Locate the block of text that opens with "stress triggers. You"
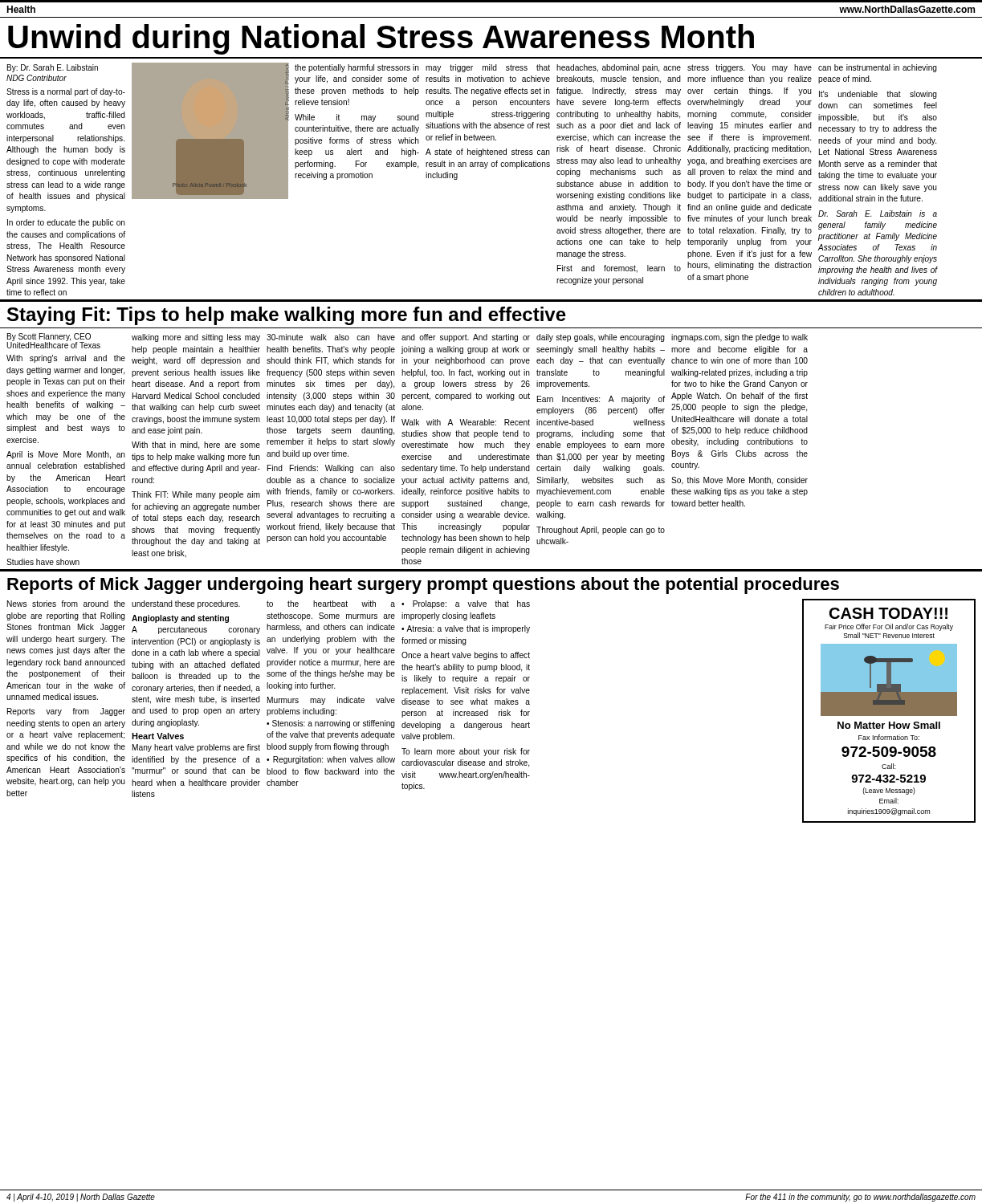The width and height of the screenshot is (982, 1204). tap(750, 172)
